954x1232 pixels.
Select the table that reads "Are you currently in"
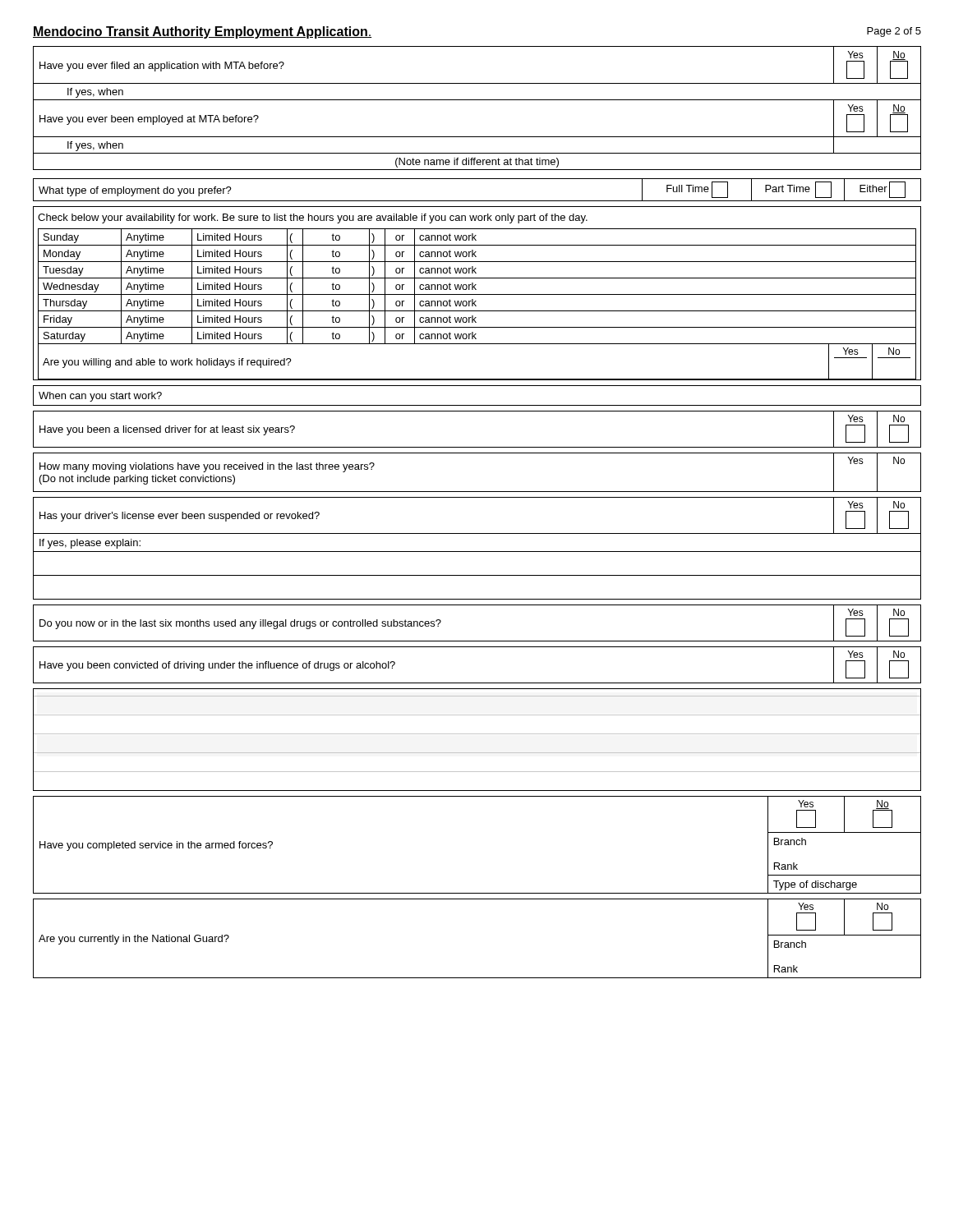[x=477, y=938]
